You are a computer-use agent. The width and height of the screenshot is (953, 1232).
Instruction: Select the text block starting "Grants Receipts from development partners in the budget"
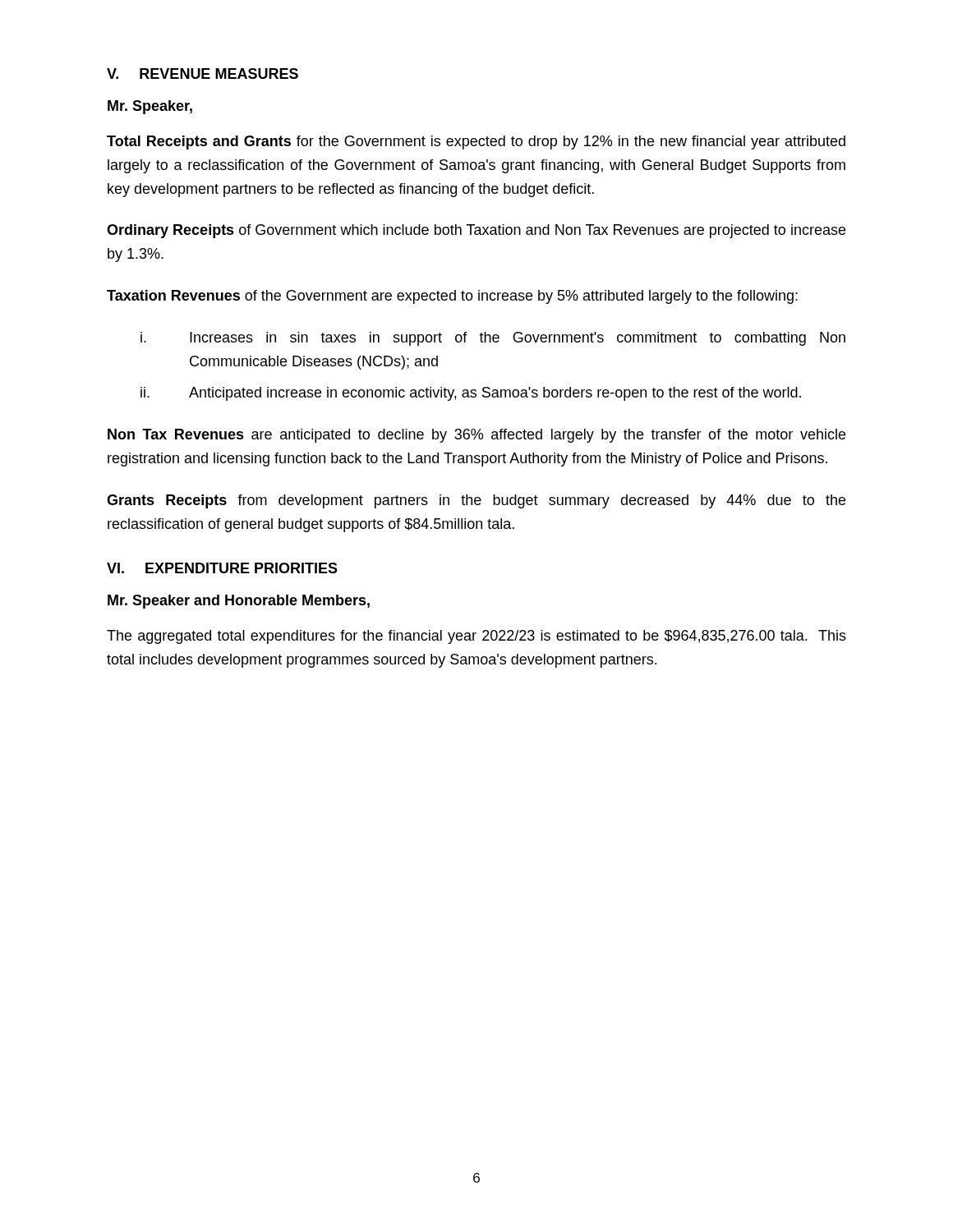click(x=476, y=512)
